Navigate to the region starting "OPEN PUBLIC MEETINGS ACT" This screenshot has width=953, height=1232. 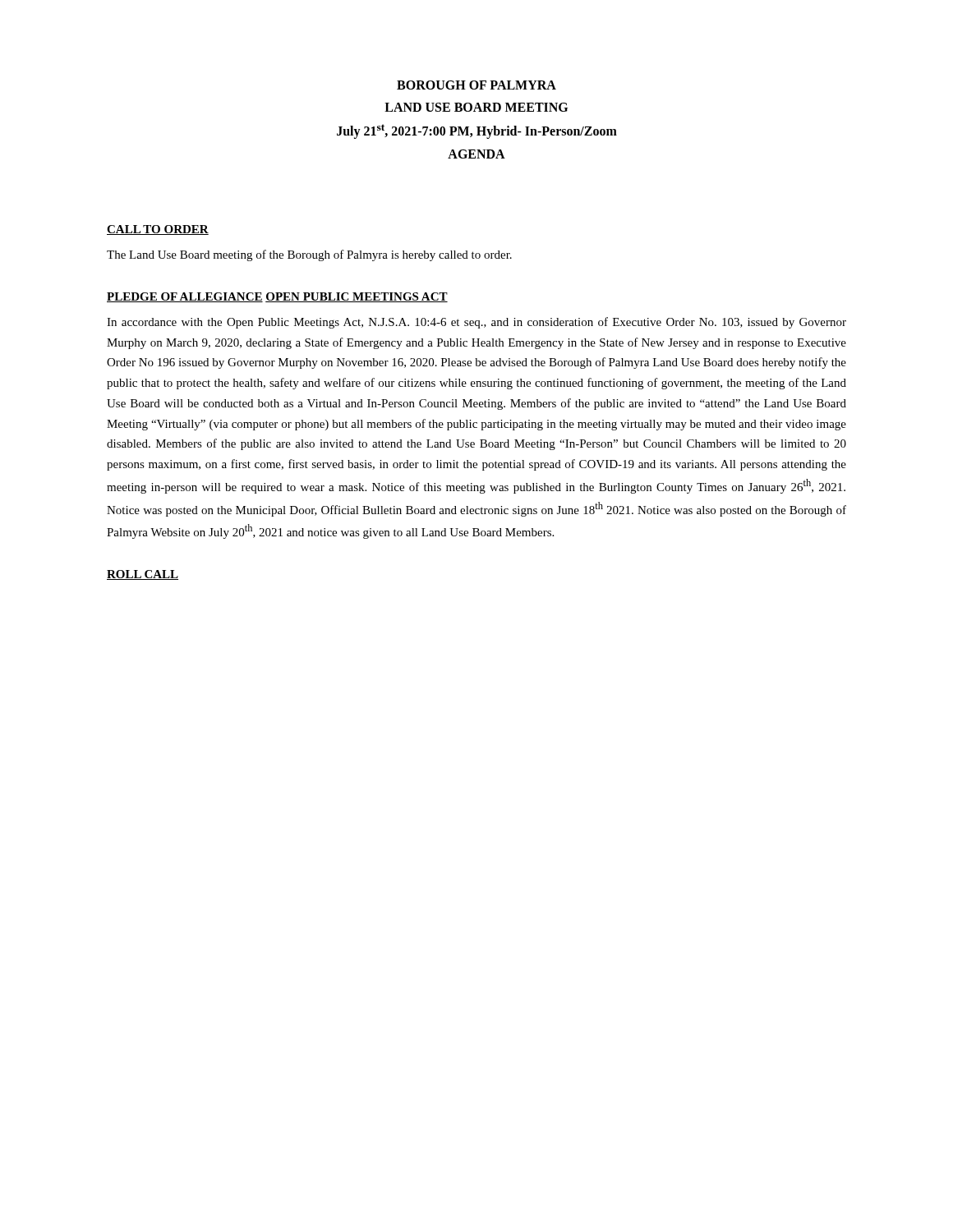click(x=356, y=296)
